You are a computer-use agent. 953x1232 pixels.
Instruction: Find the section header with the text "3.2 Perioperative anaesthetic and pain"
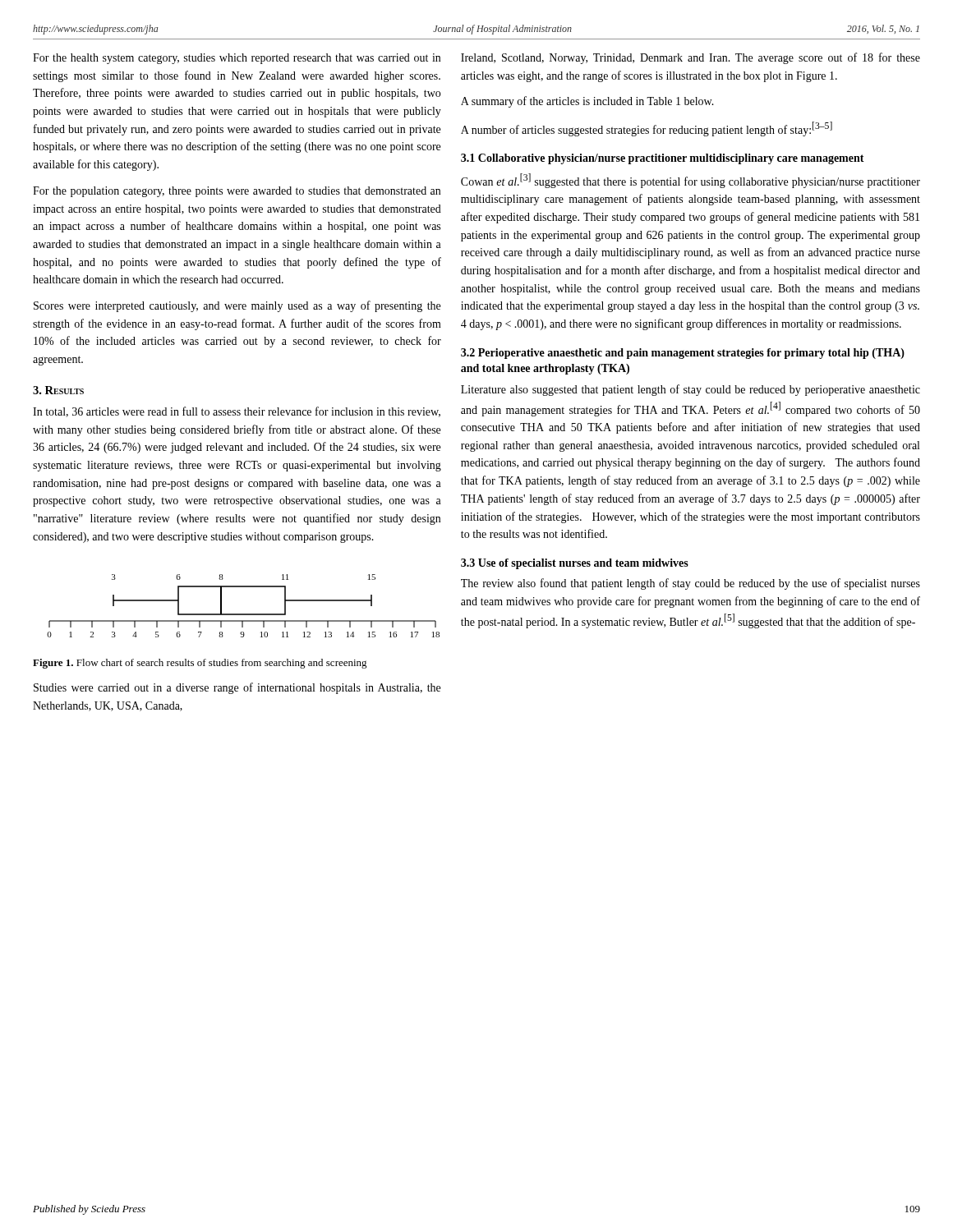click(683, 361)
